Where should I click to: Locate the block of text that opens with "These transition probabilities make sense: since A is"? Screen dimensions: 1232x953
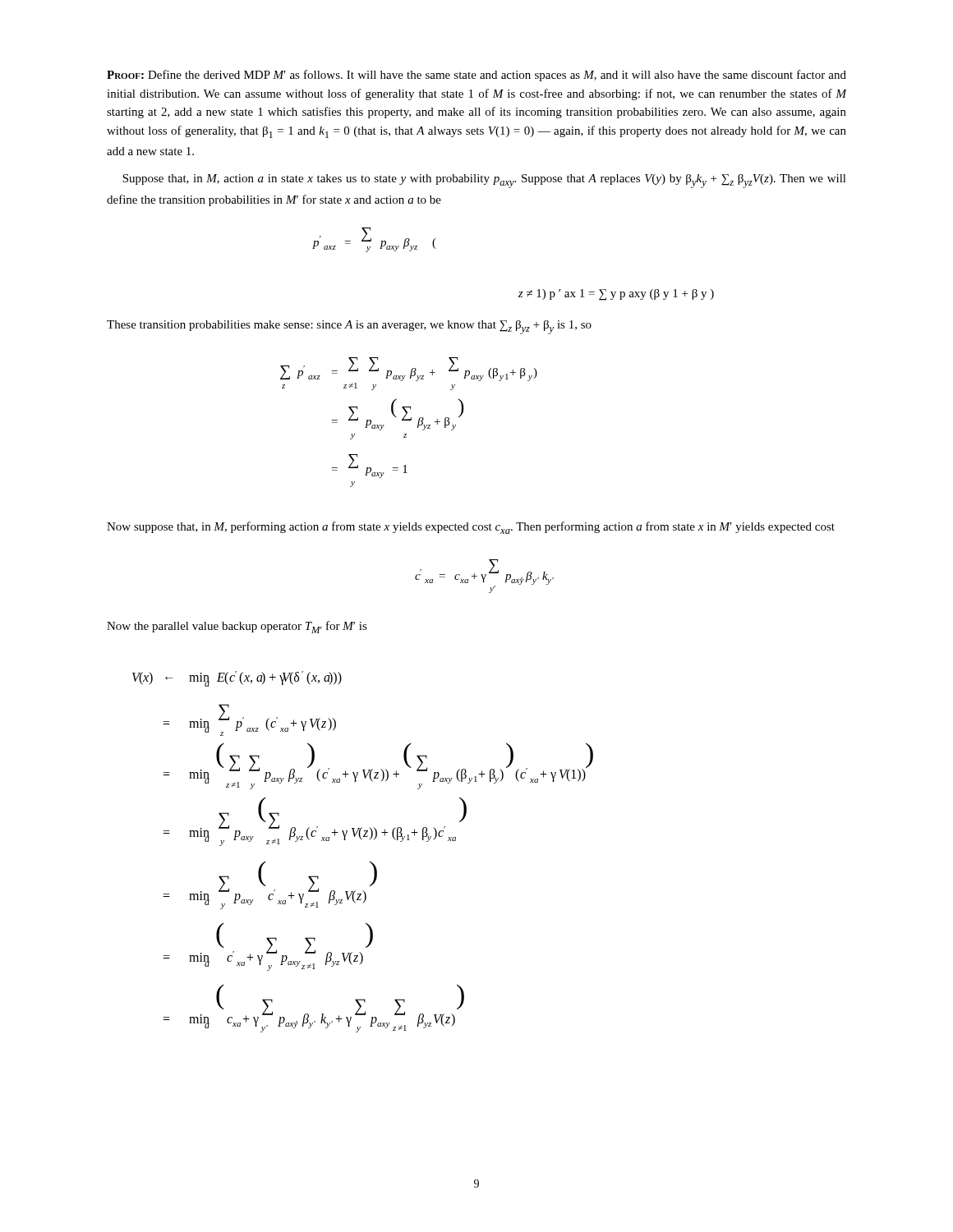tap(349, 326)
